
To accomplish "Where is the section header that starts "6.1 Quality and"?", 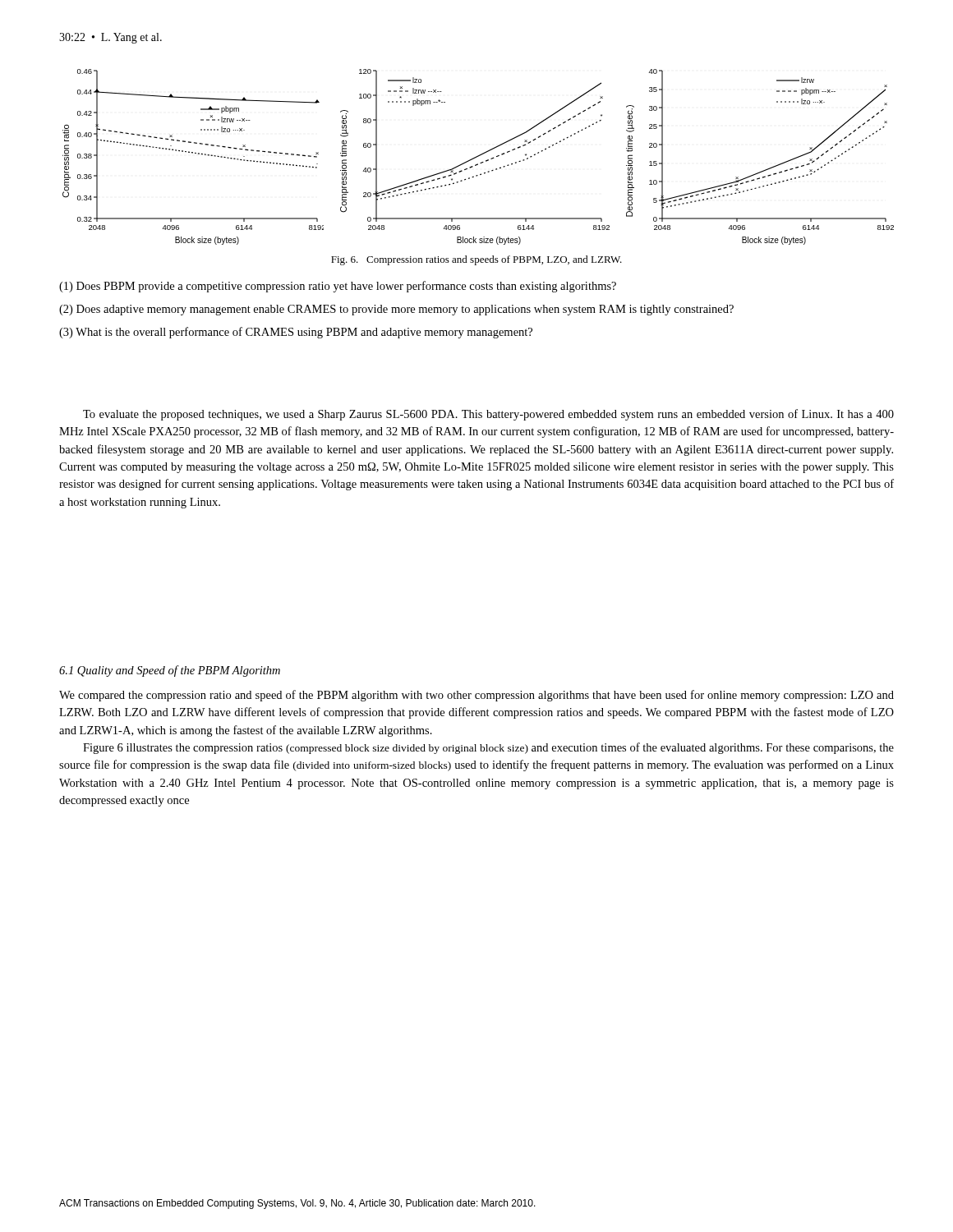I will coord(170,670).
